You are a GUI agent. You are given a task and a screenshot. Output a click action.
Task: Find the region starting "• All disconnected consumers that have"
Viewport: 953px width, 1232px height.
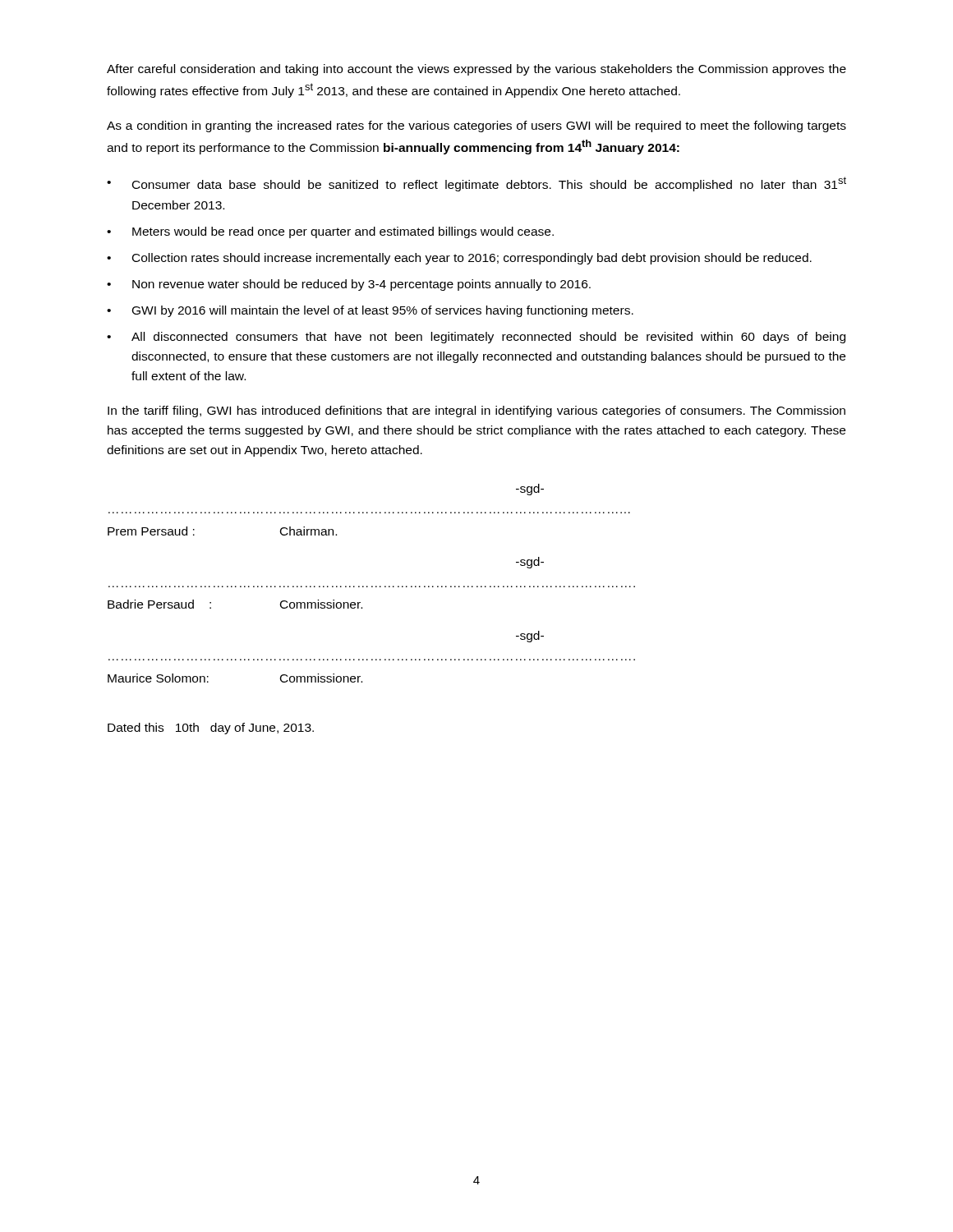(476, 356)
